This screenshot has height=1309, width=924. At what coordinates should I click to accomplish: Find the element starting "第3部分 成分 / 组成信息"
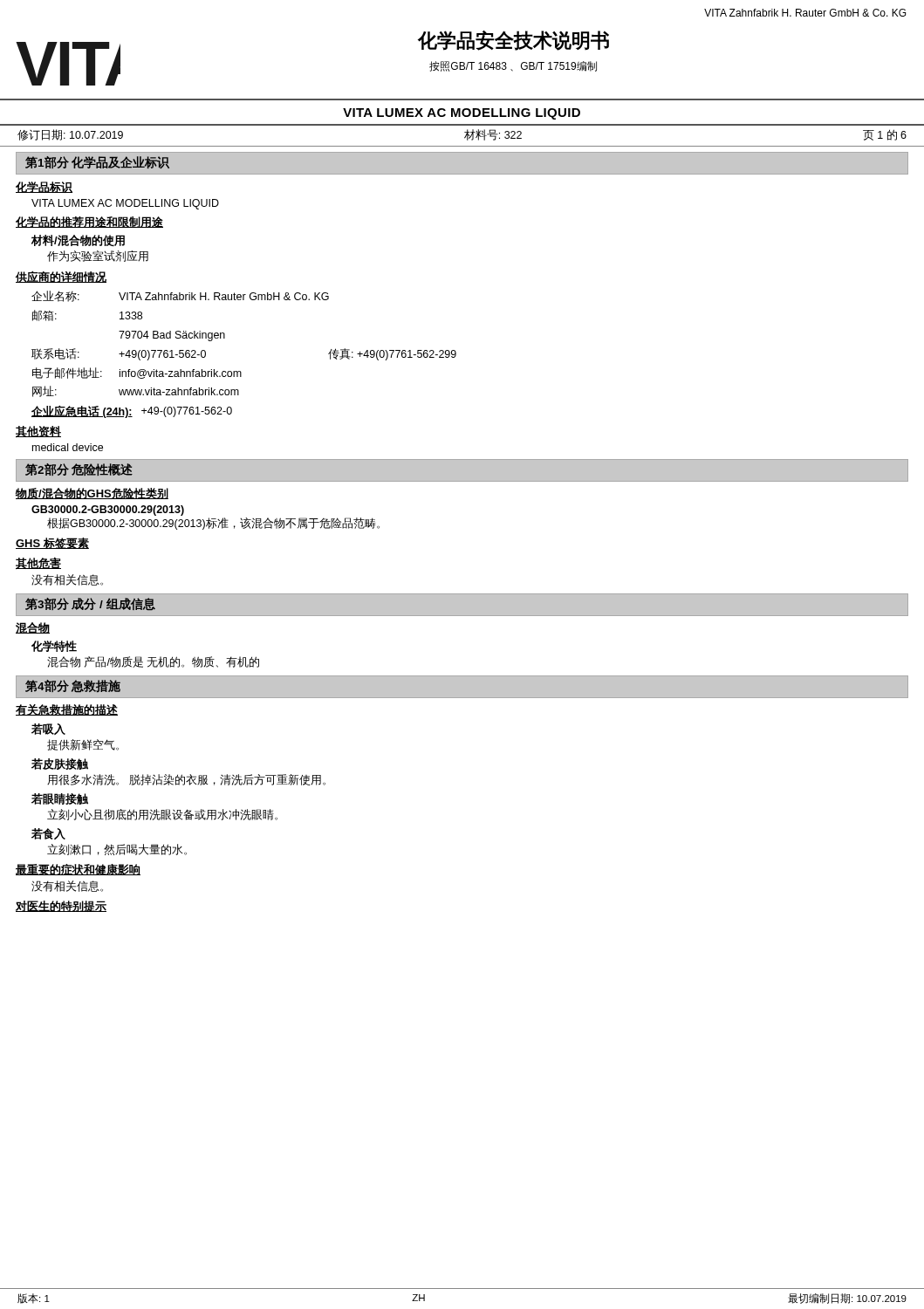90,604
